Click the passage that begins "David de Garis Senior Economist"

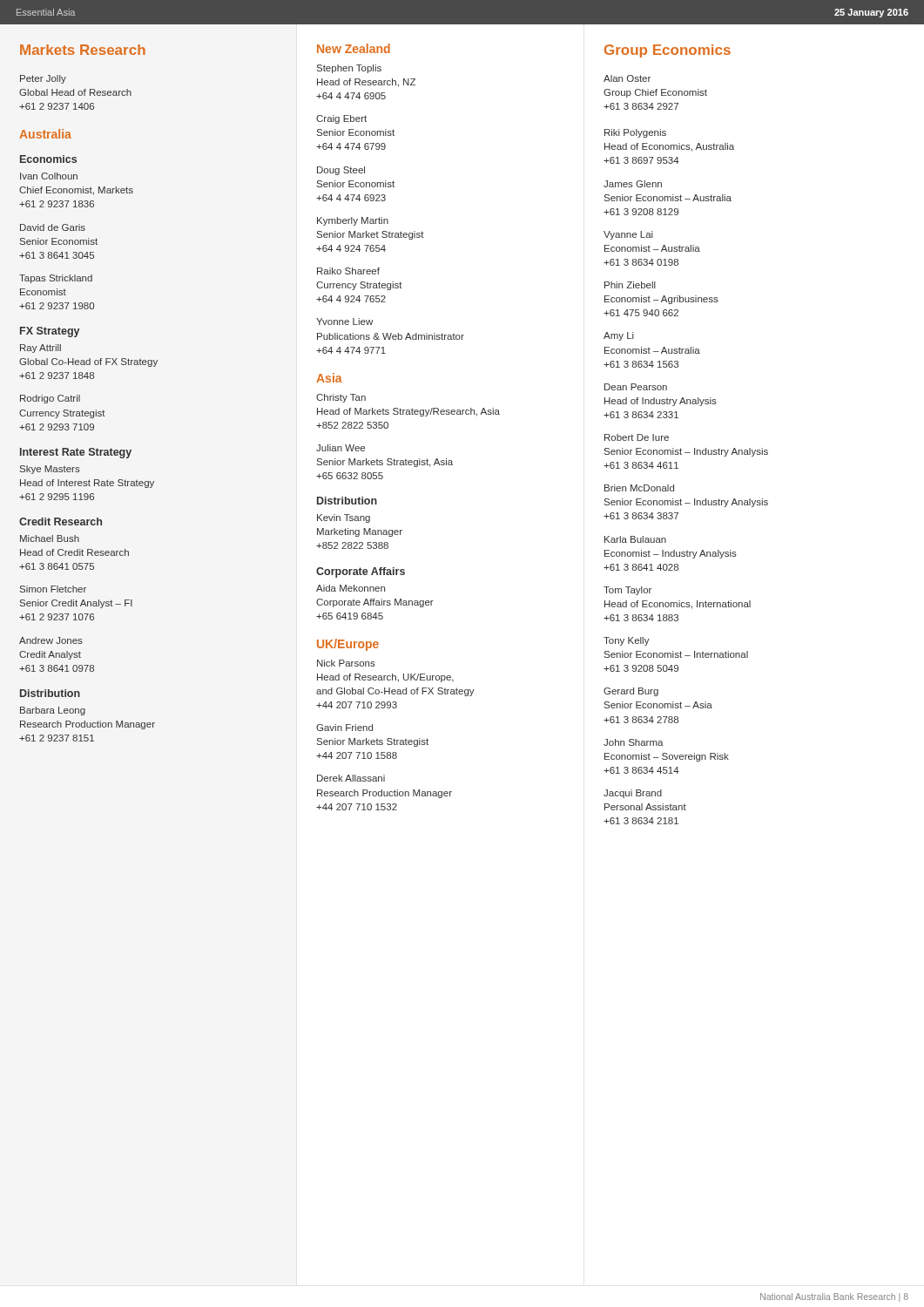click(53, 227)
